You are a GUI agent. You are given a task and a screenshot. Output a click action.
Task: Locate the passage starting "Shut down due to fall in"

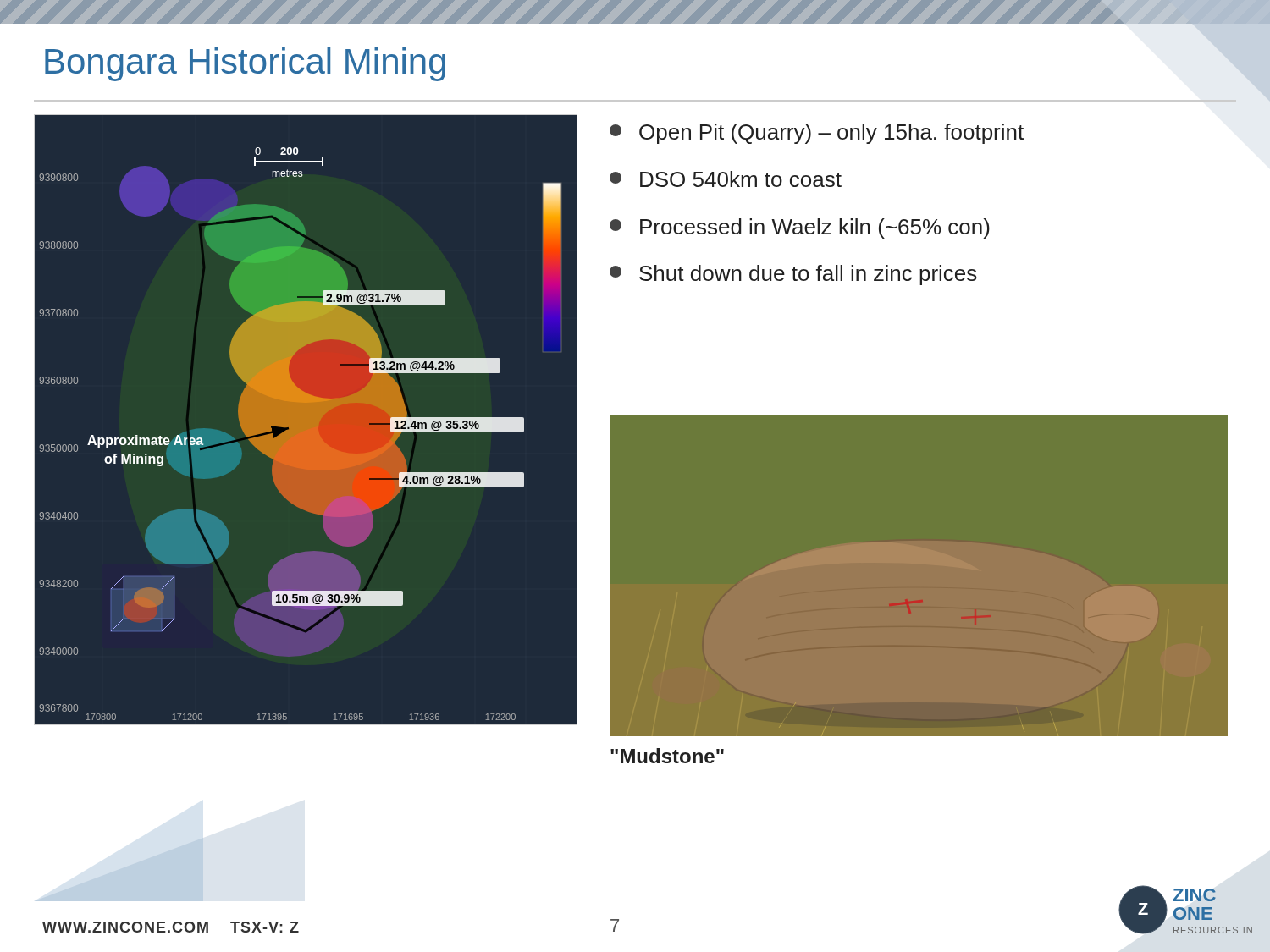793,274
